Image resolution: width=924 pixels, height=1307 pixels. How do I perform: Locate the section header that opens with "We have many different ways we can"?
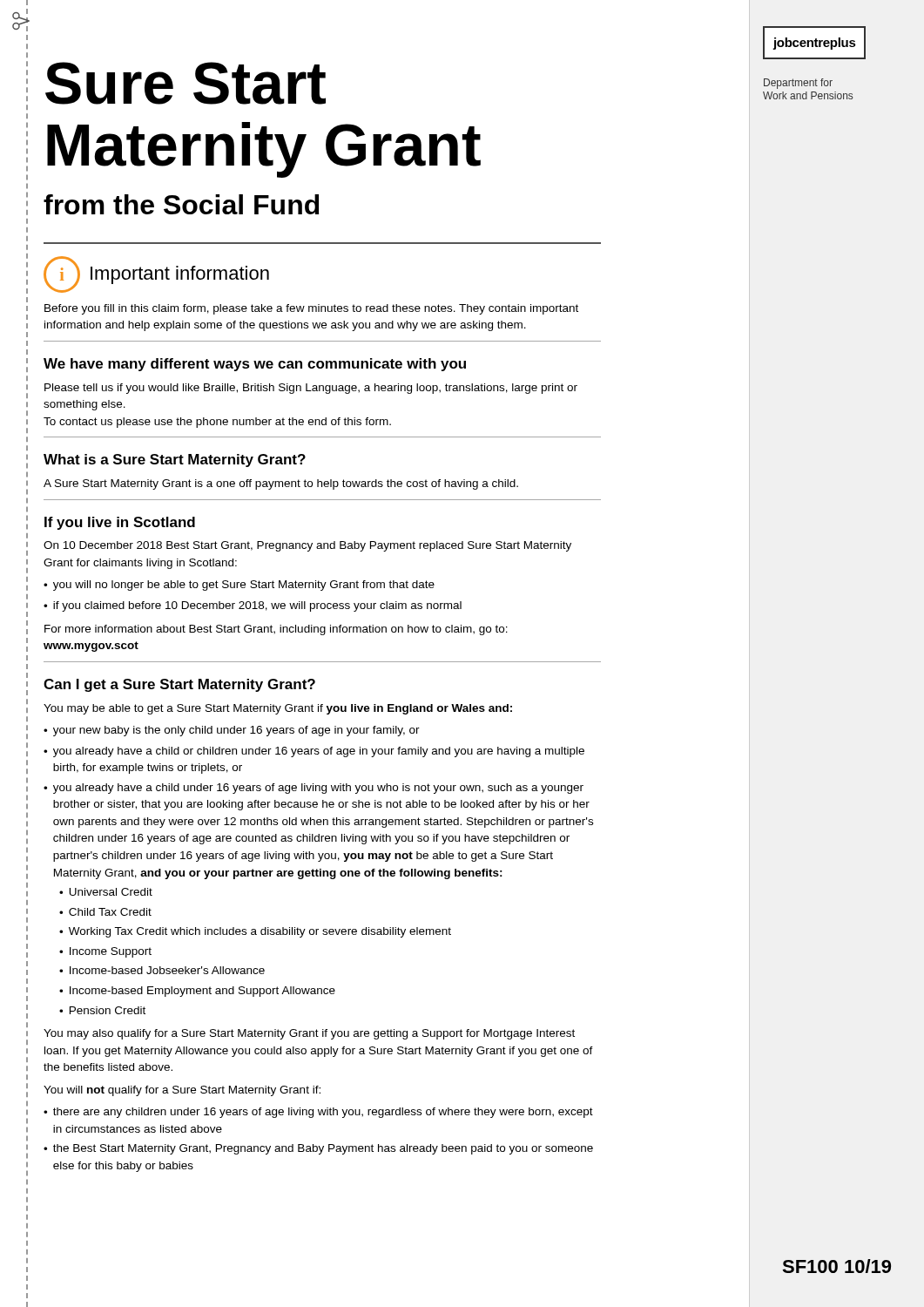pos(322,364)
